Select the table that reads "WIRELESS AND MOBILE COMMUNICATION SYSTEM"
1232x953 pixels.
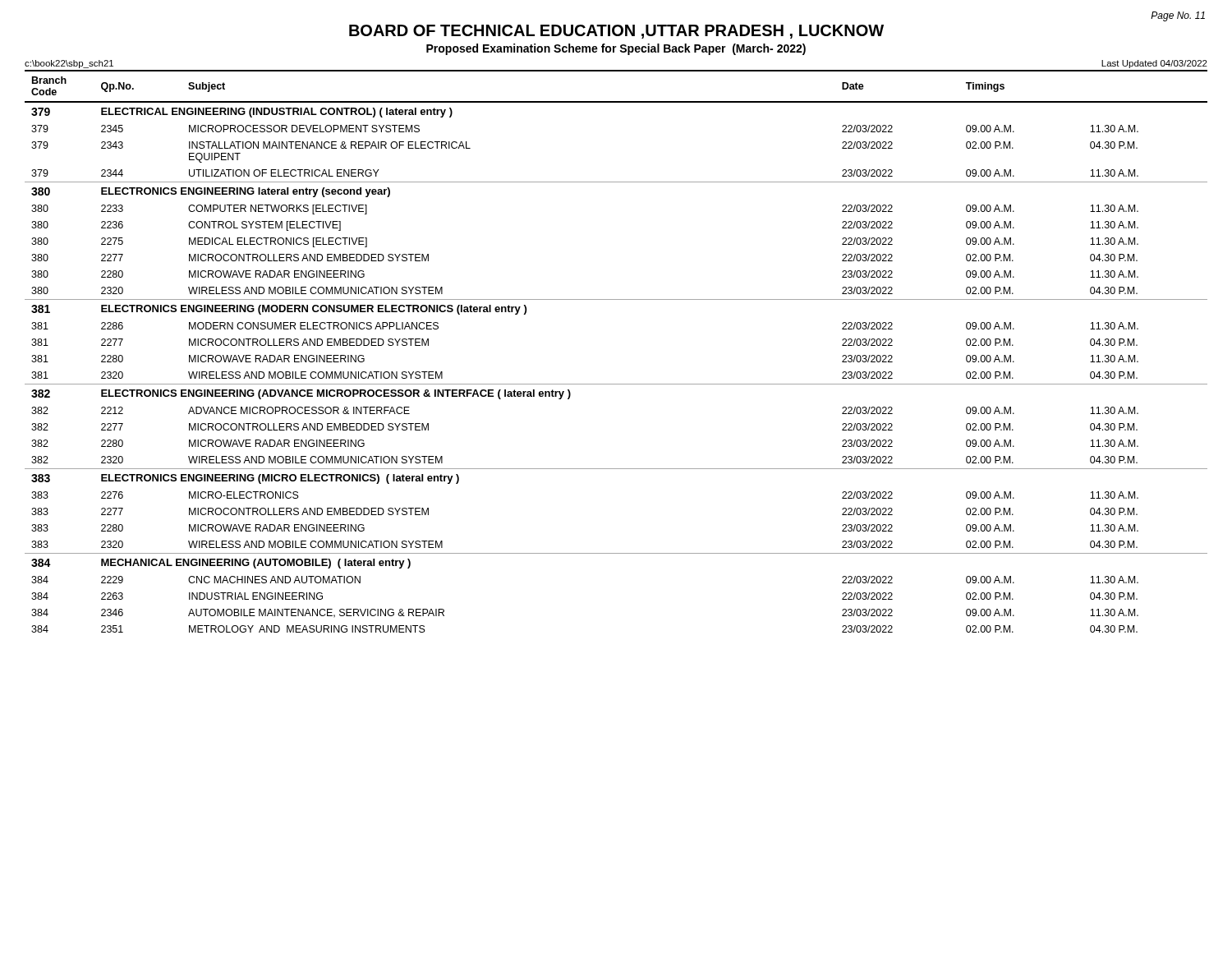click(616, 354)
